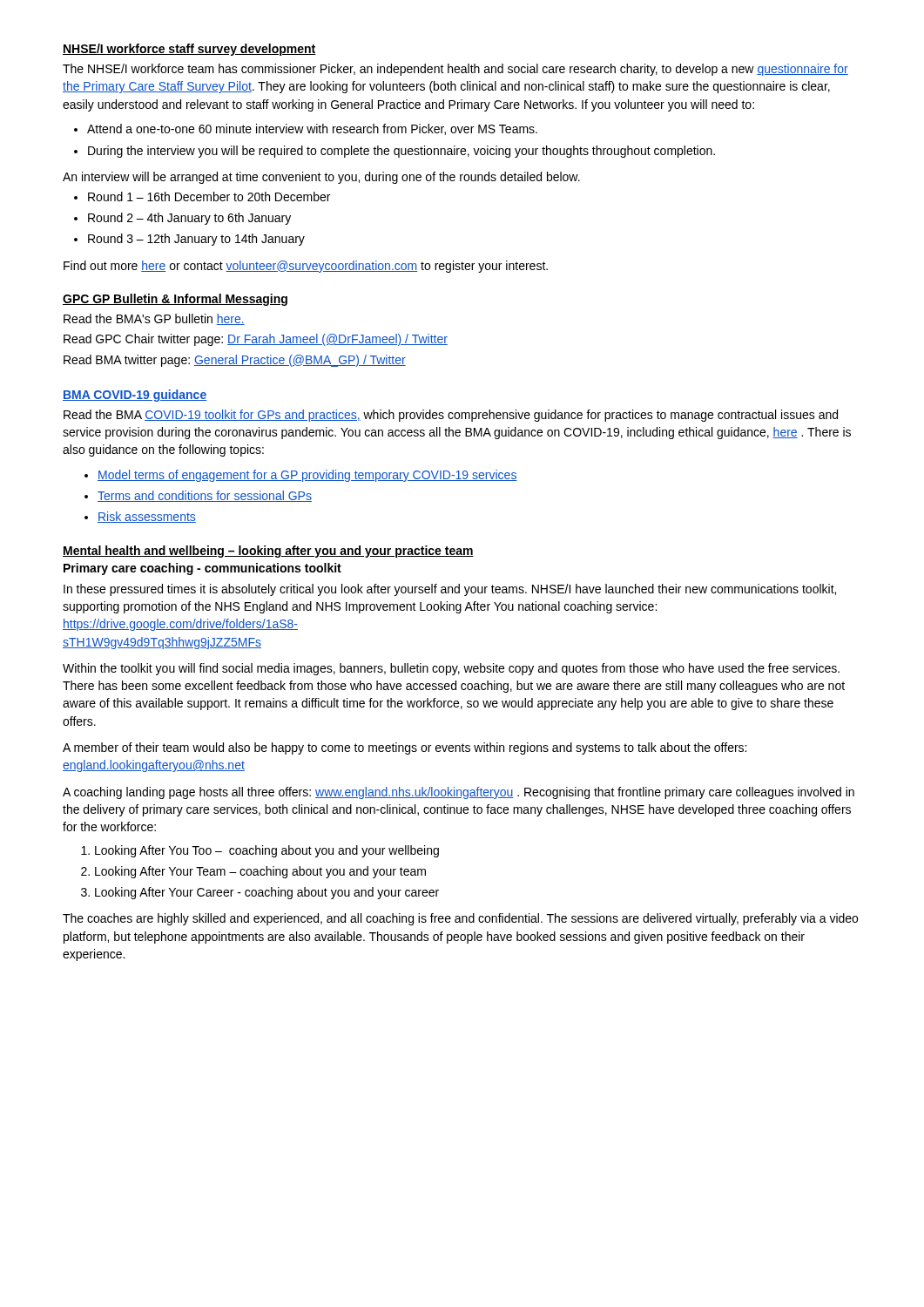
Task: Click on the region starting "A coaching landing page hosts all three offers:"
Action: pyautogui.click(x=459, y=809)
